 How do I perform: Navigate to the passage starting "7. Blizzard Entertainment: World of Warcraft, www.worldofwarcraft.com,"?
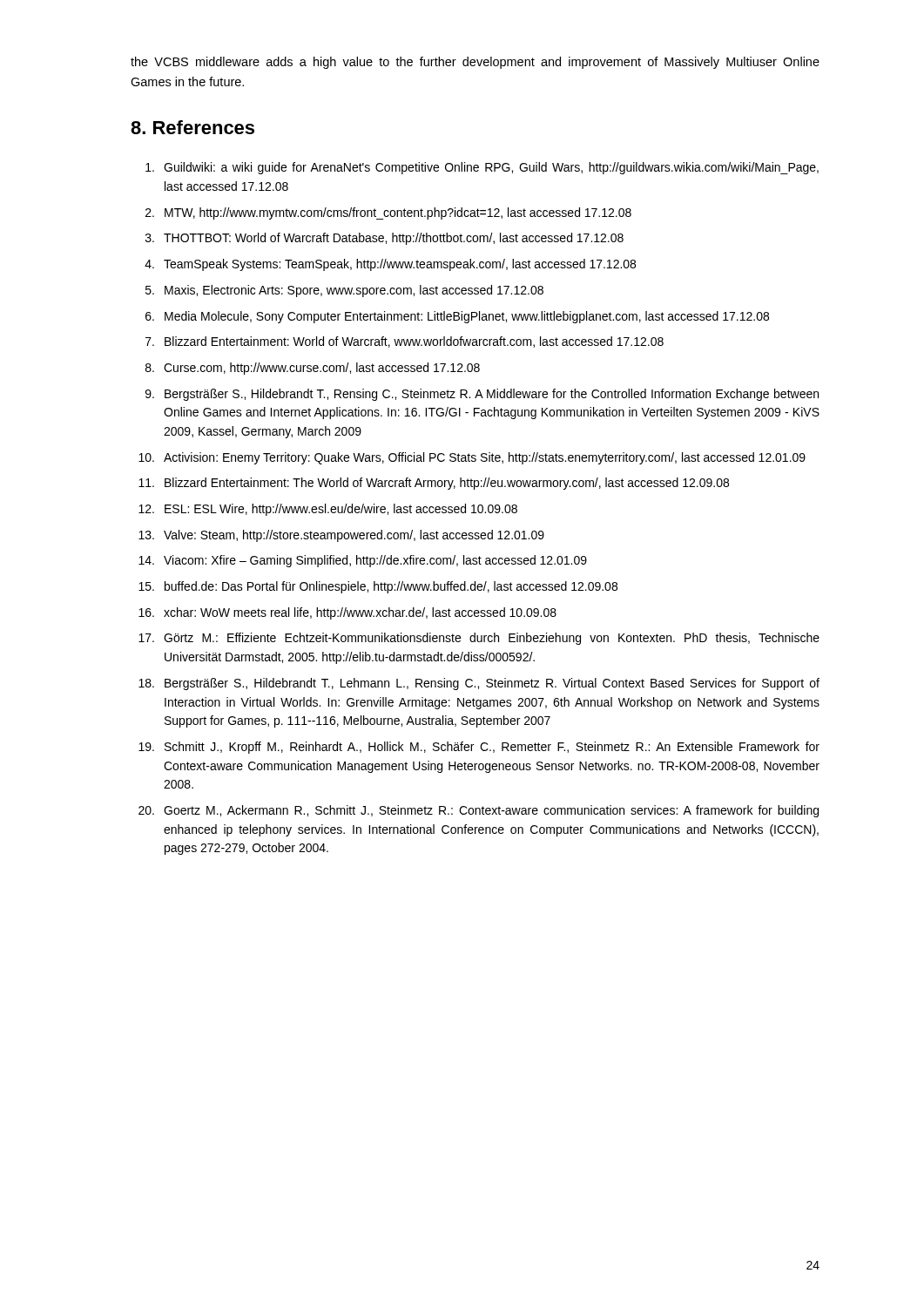click(x=475, y=342)
